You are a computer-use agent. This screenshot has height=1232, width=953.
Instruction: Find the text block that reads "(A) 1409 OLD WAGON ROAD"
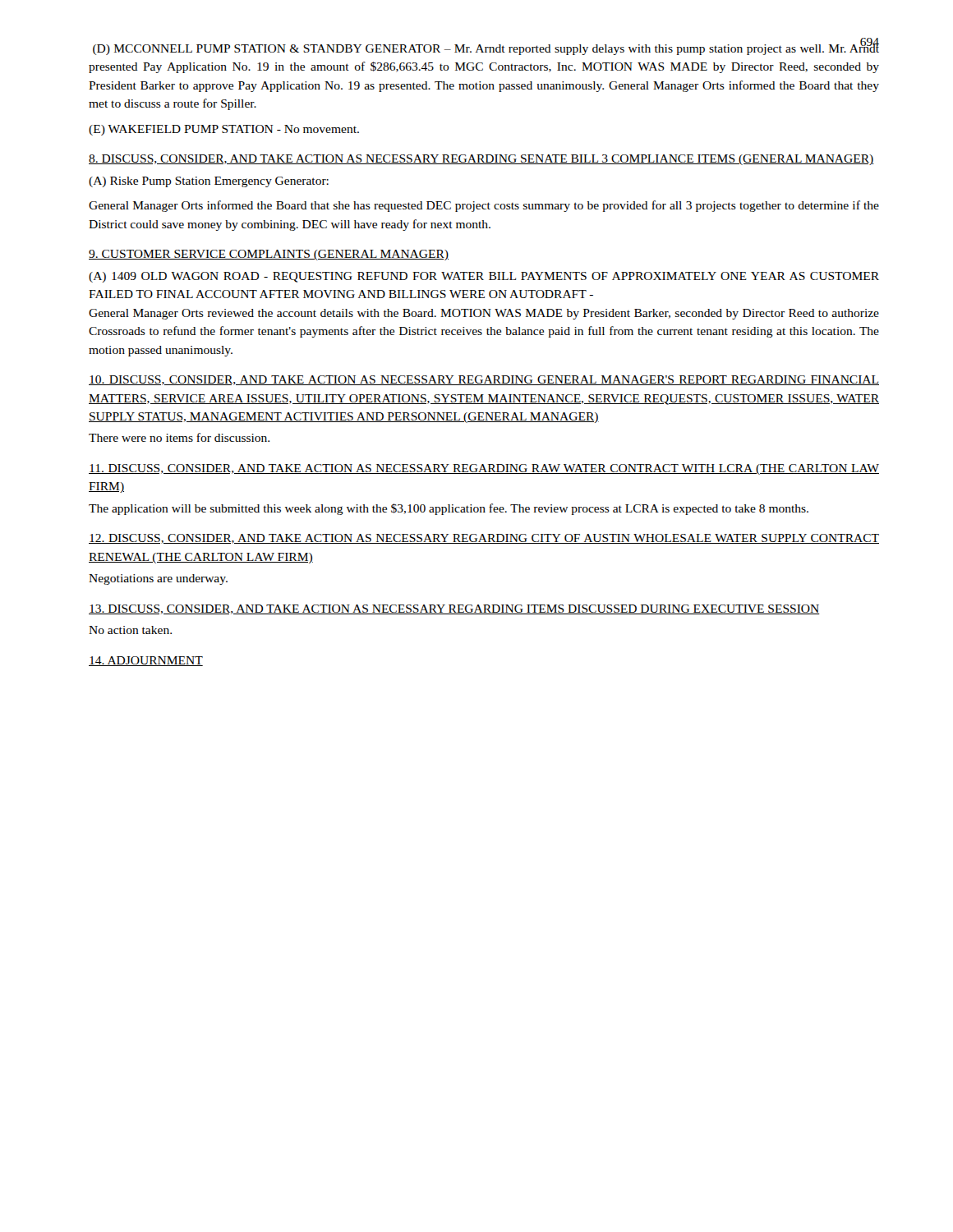click(x=484, y=313)
